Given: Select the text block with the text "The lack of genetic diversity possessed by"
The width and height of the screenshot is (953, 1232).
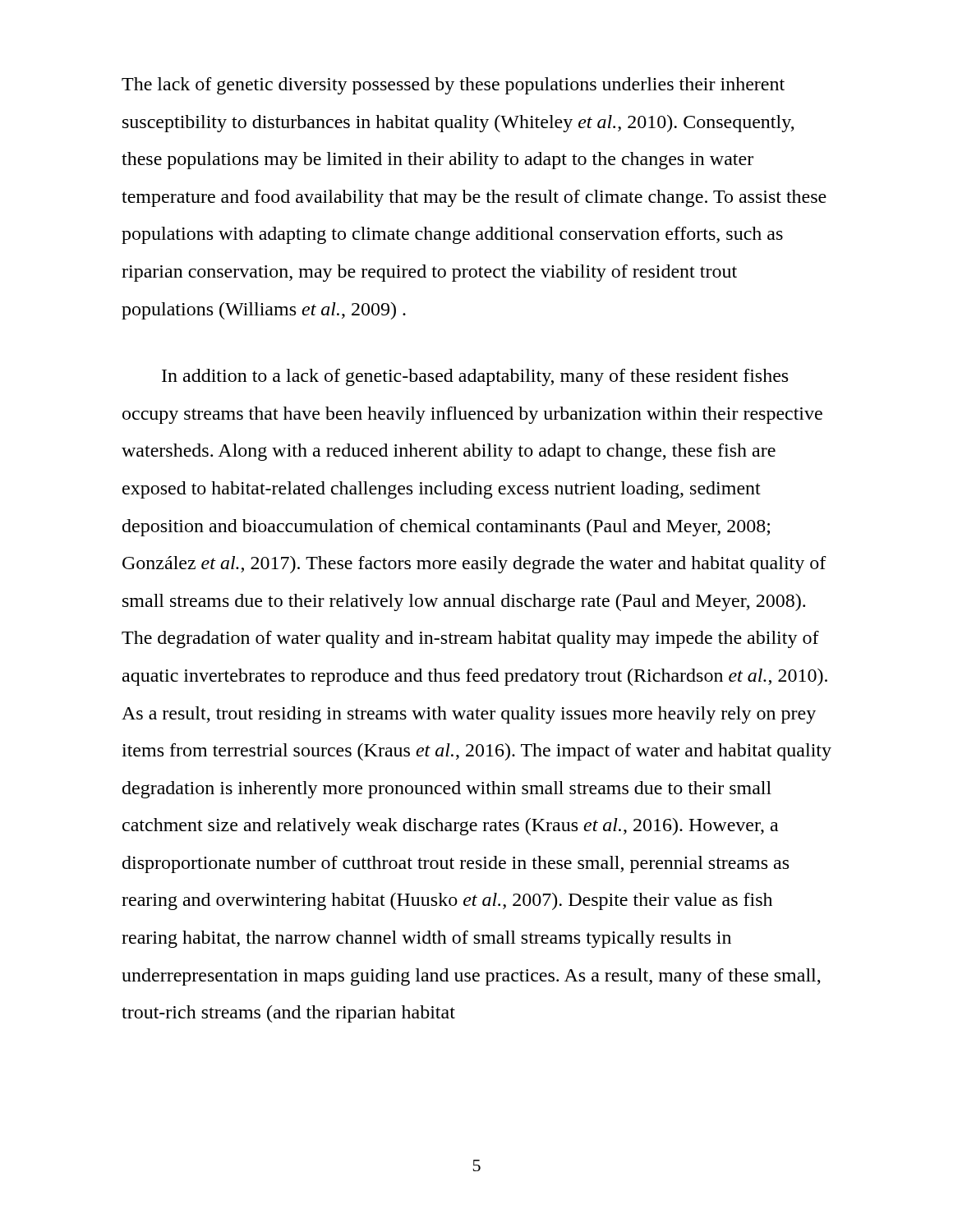Looking at the screenshot, I should point(476,197).
